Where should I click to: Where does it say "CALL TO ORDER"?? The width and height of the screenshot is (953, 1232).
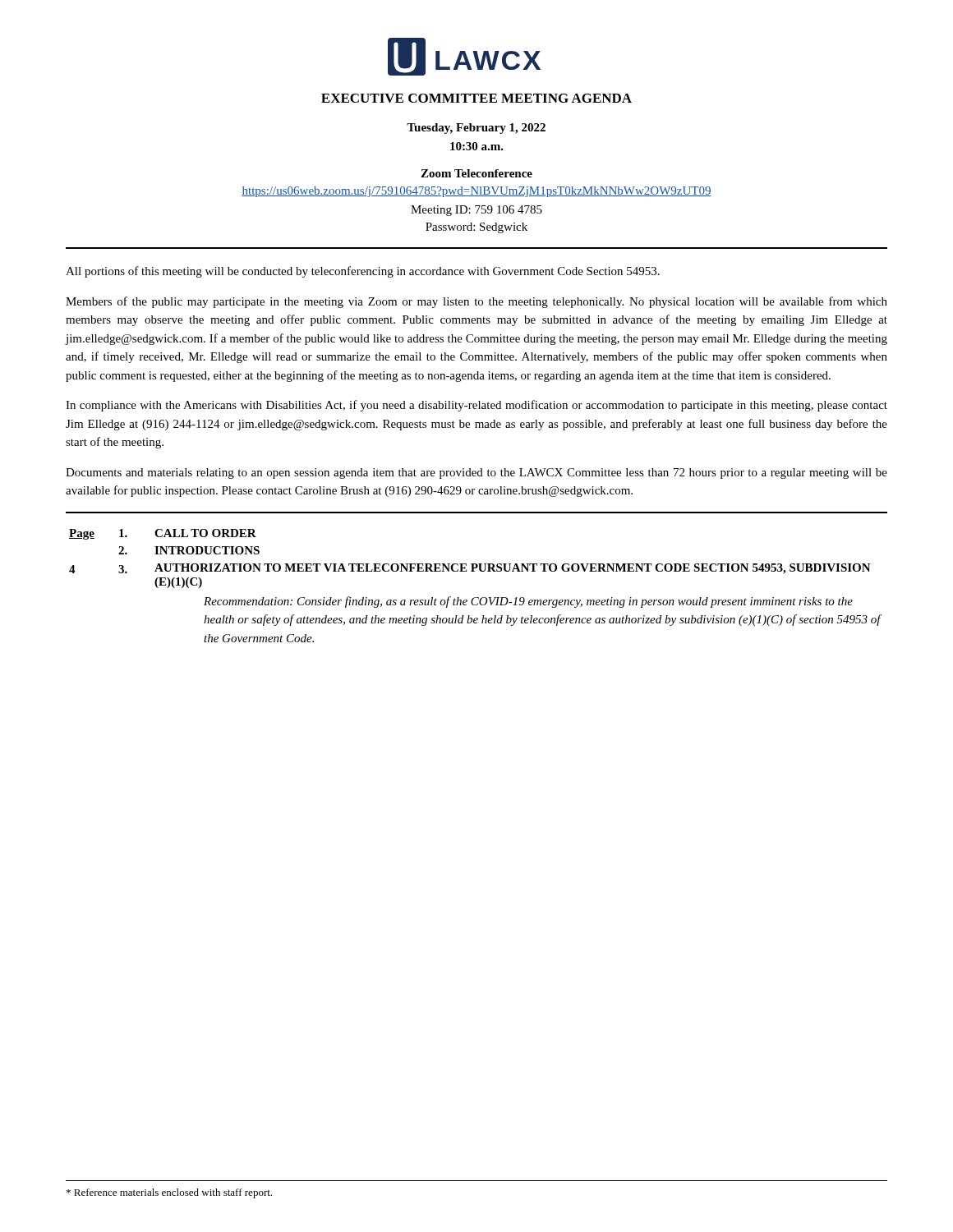[x=205, y=533]
